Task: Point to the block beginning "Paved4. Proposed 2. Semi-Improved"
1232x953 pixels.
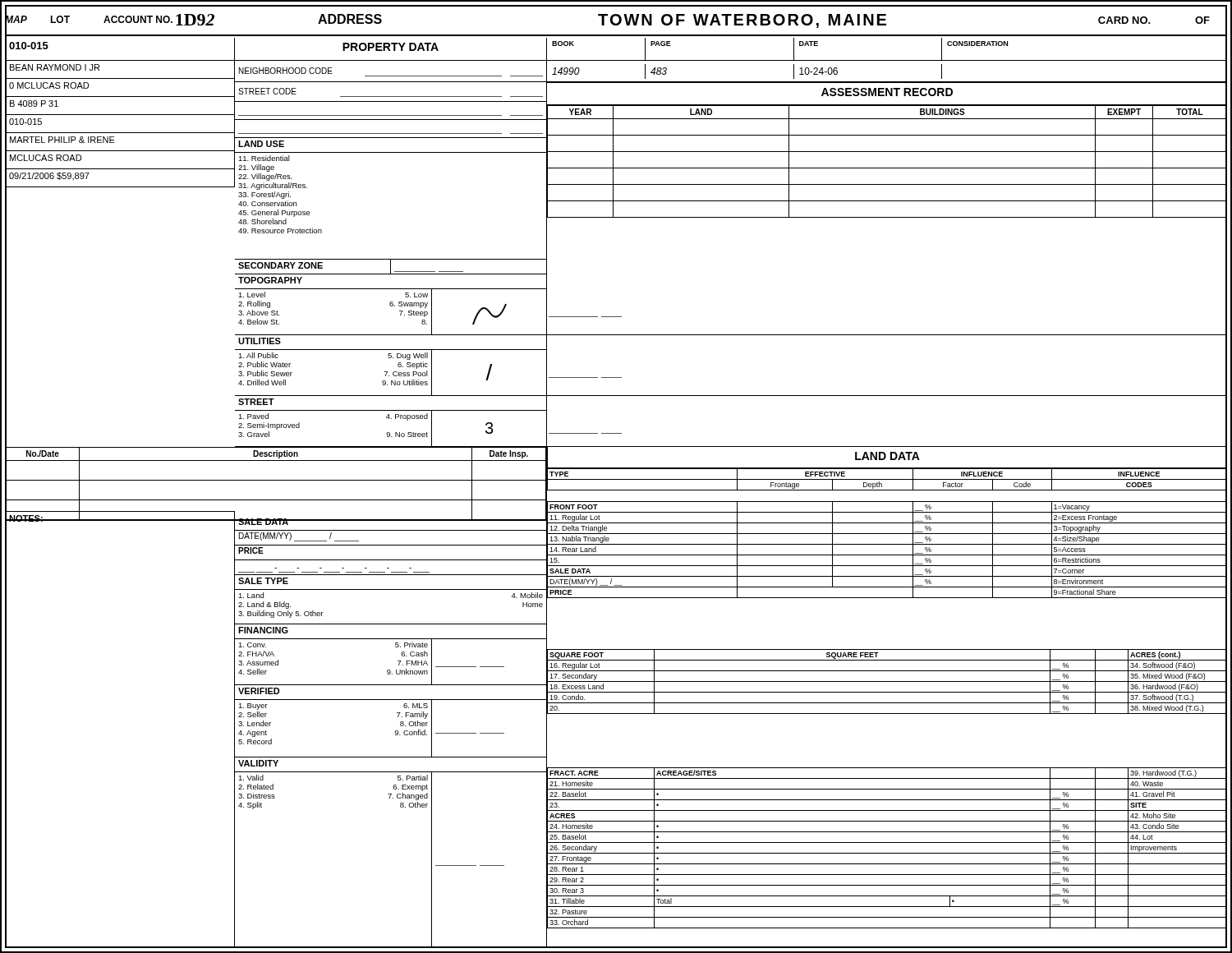Action: click(x=257, y=417)
